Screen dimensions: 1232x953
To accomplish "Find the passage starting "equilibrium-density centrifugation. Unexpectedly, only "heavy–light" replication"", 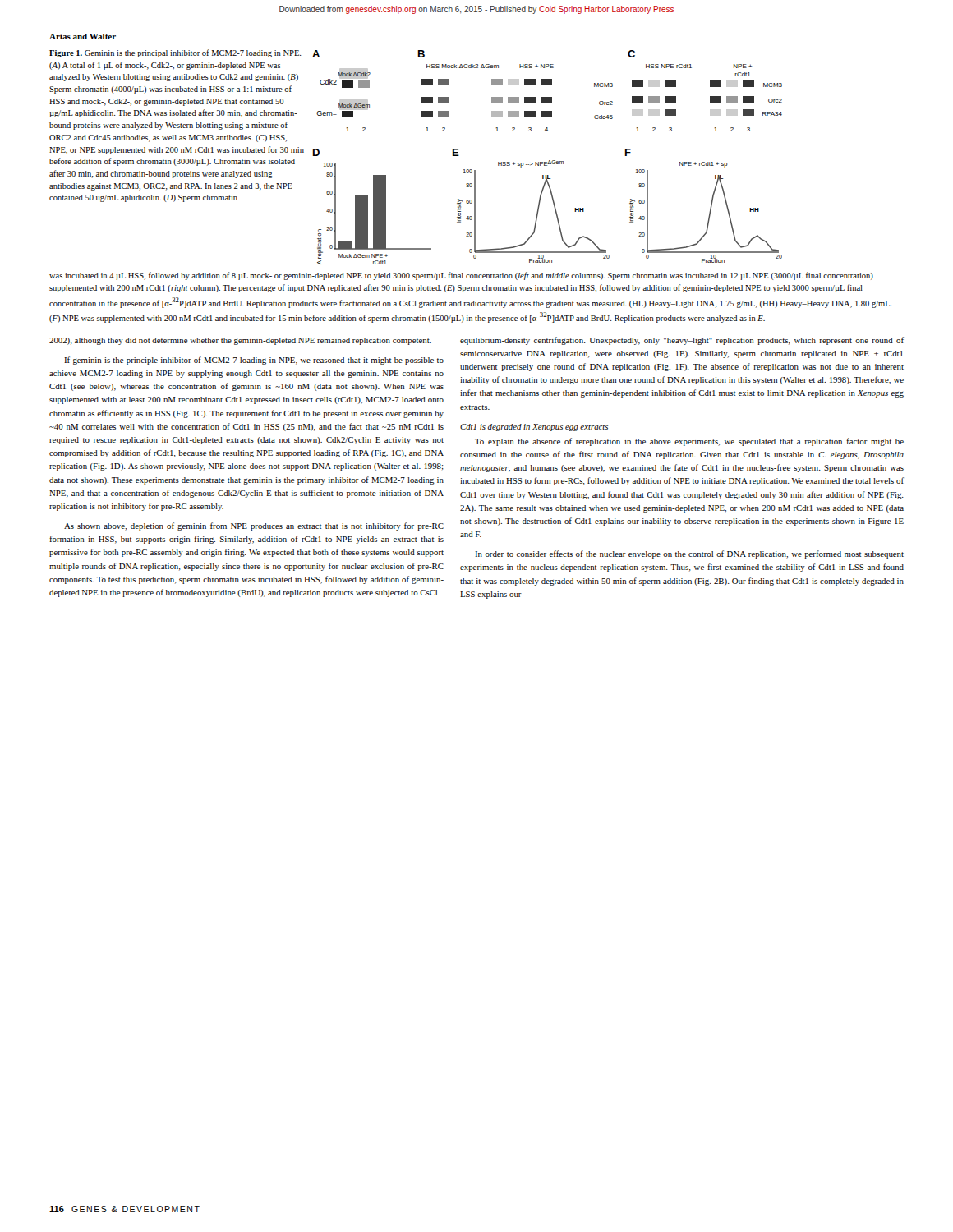I will pyautogui.click(x=682, y=373).
